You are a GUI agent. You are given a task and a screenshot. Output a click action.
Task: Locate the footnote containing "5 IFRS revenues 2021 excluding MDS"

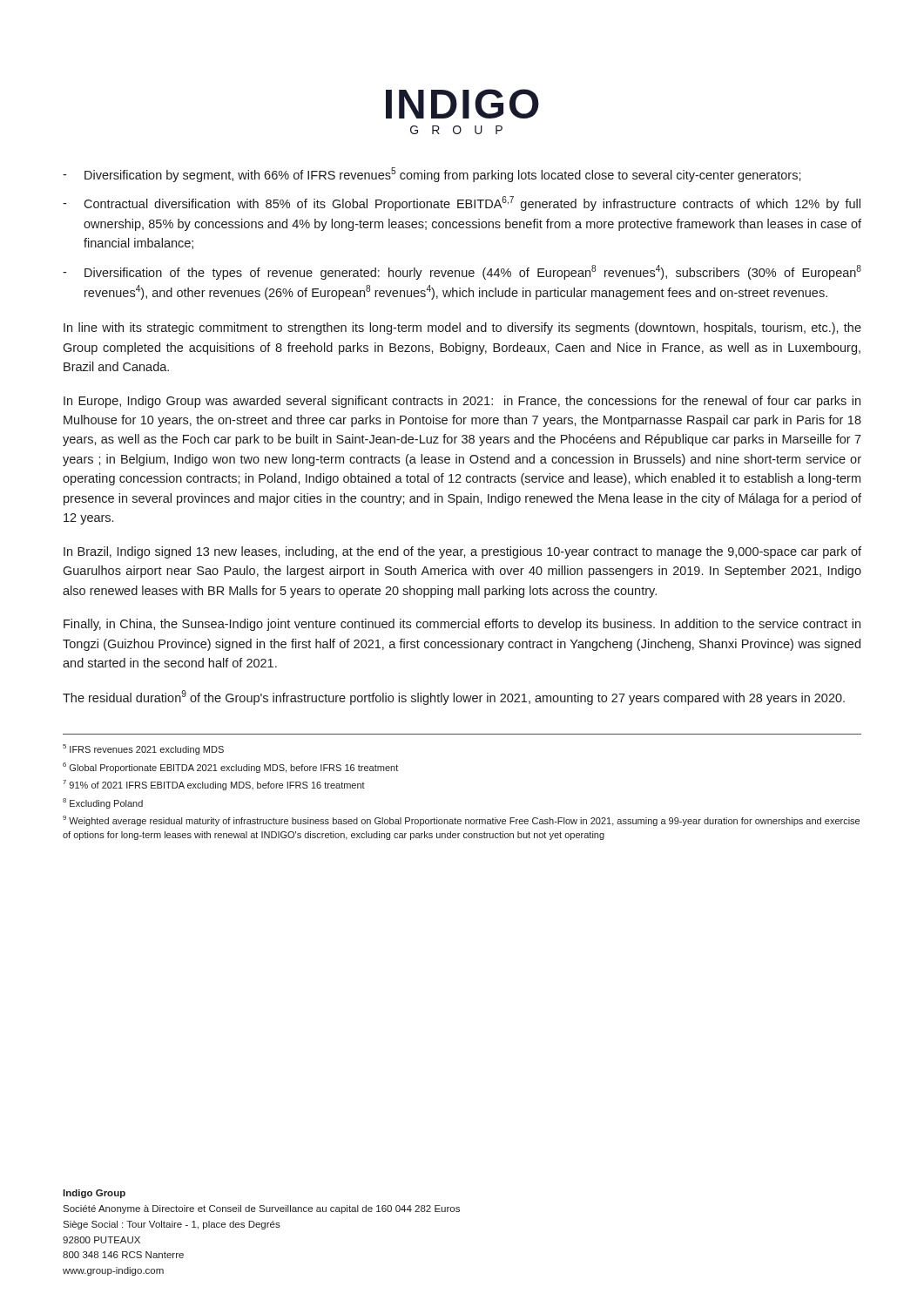[x=143, y=748]
